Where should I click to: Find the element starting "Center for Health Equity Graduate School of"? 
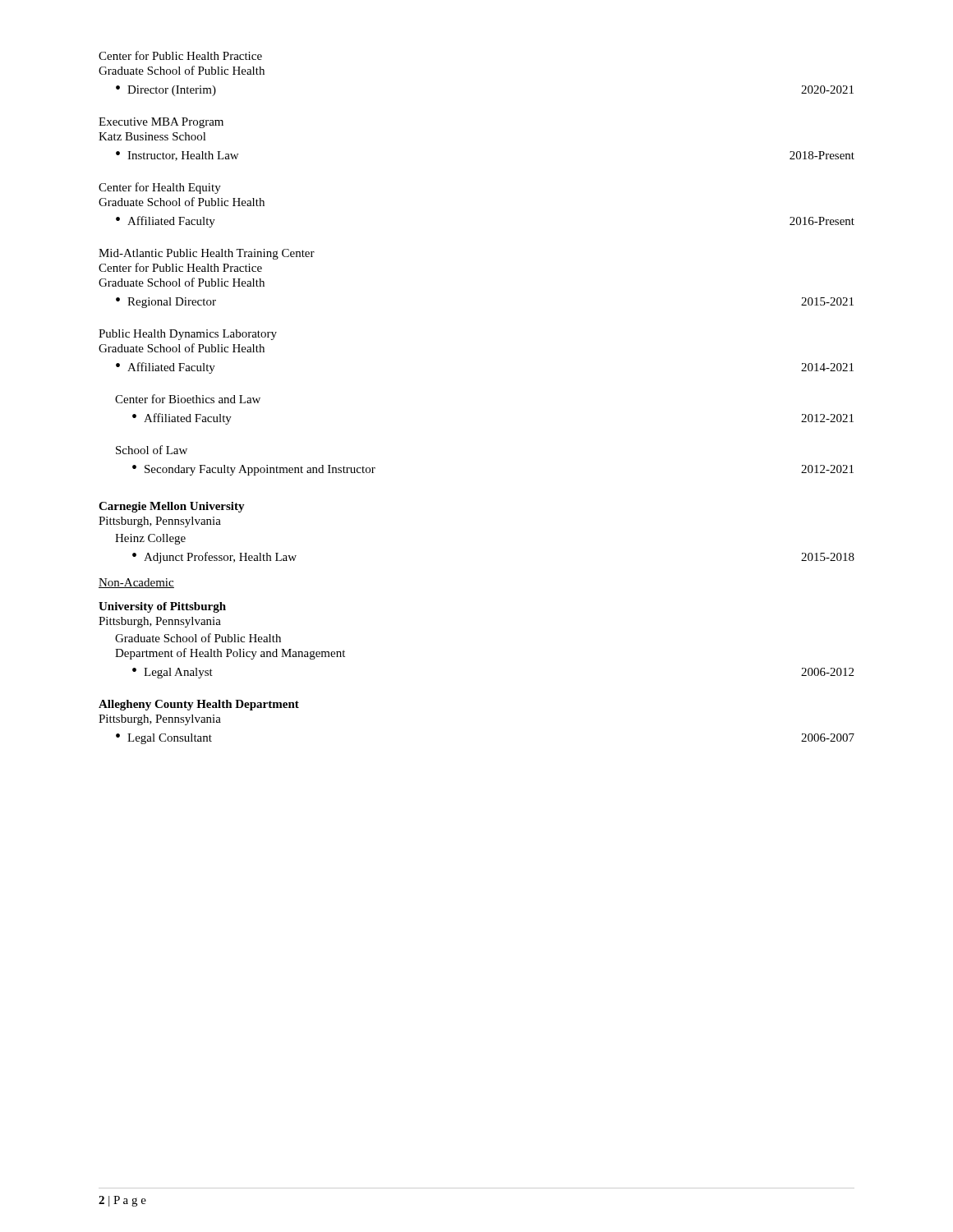coord(160,188)
